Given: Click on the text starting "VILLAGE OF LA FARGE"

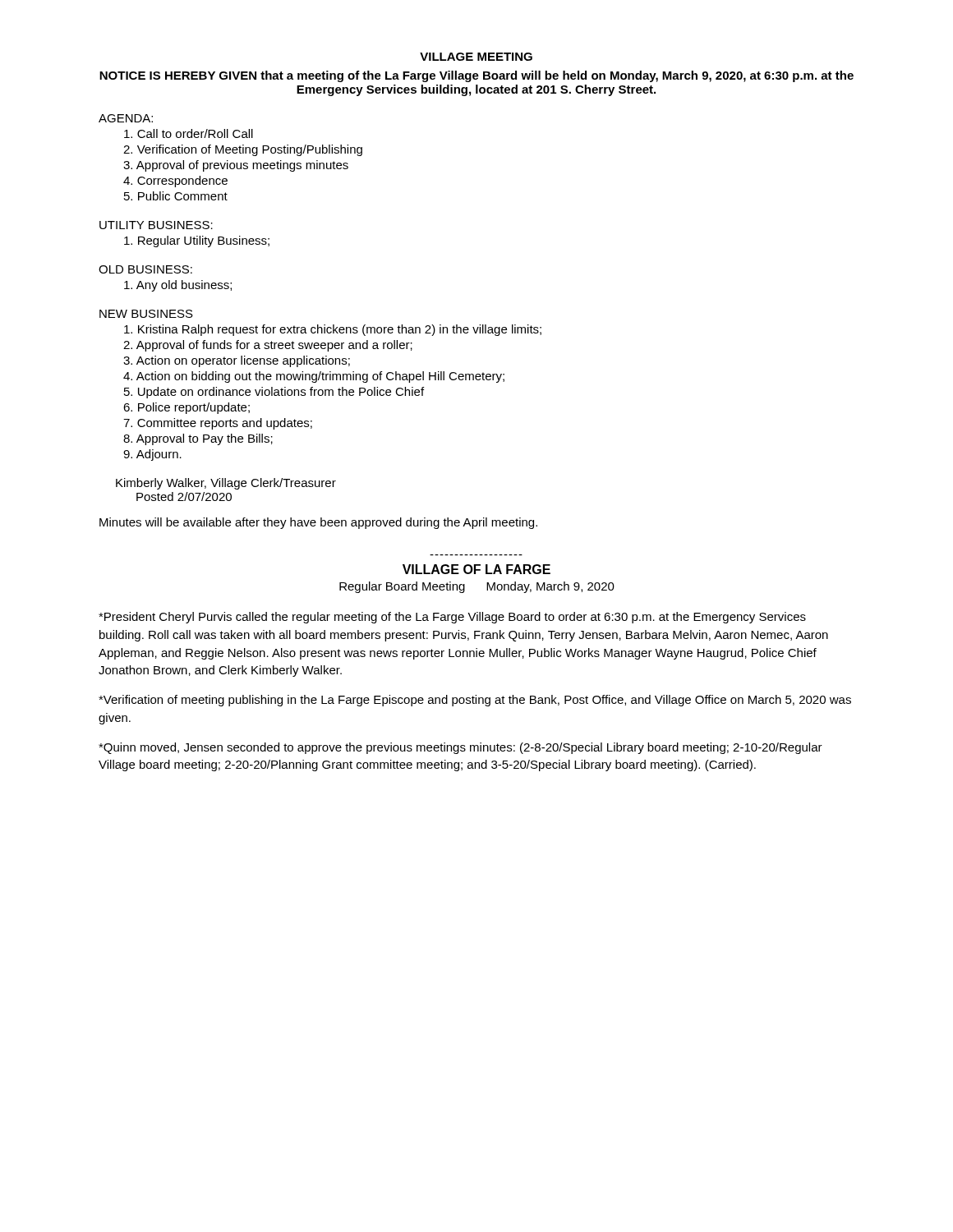Looking at the screenshot, I should pyautogui.click(x=476, y=570).
